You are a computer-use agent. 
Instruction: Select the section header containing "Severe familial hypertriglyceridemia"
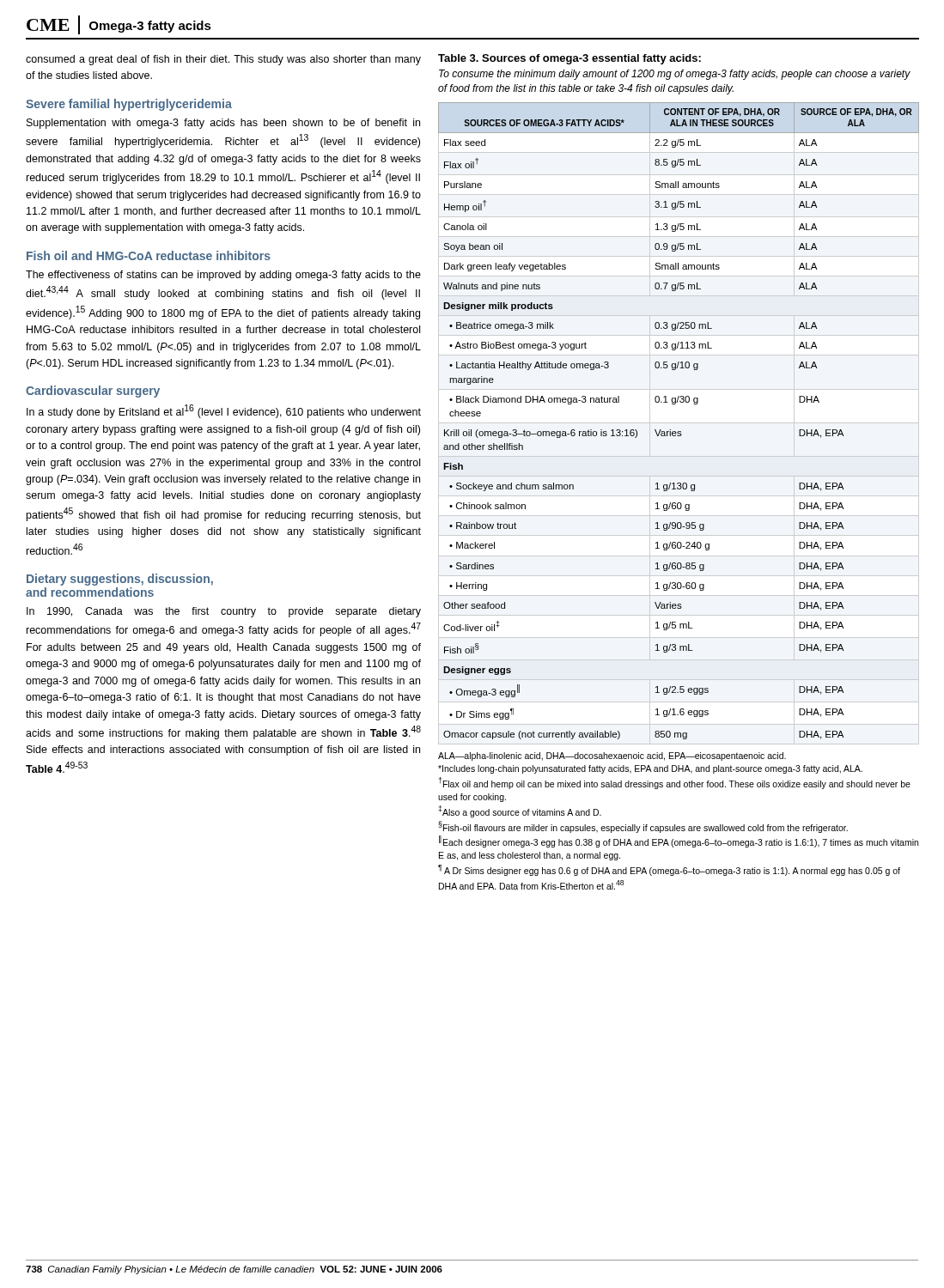[x=129, y=104]
